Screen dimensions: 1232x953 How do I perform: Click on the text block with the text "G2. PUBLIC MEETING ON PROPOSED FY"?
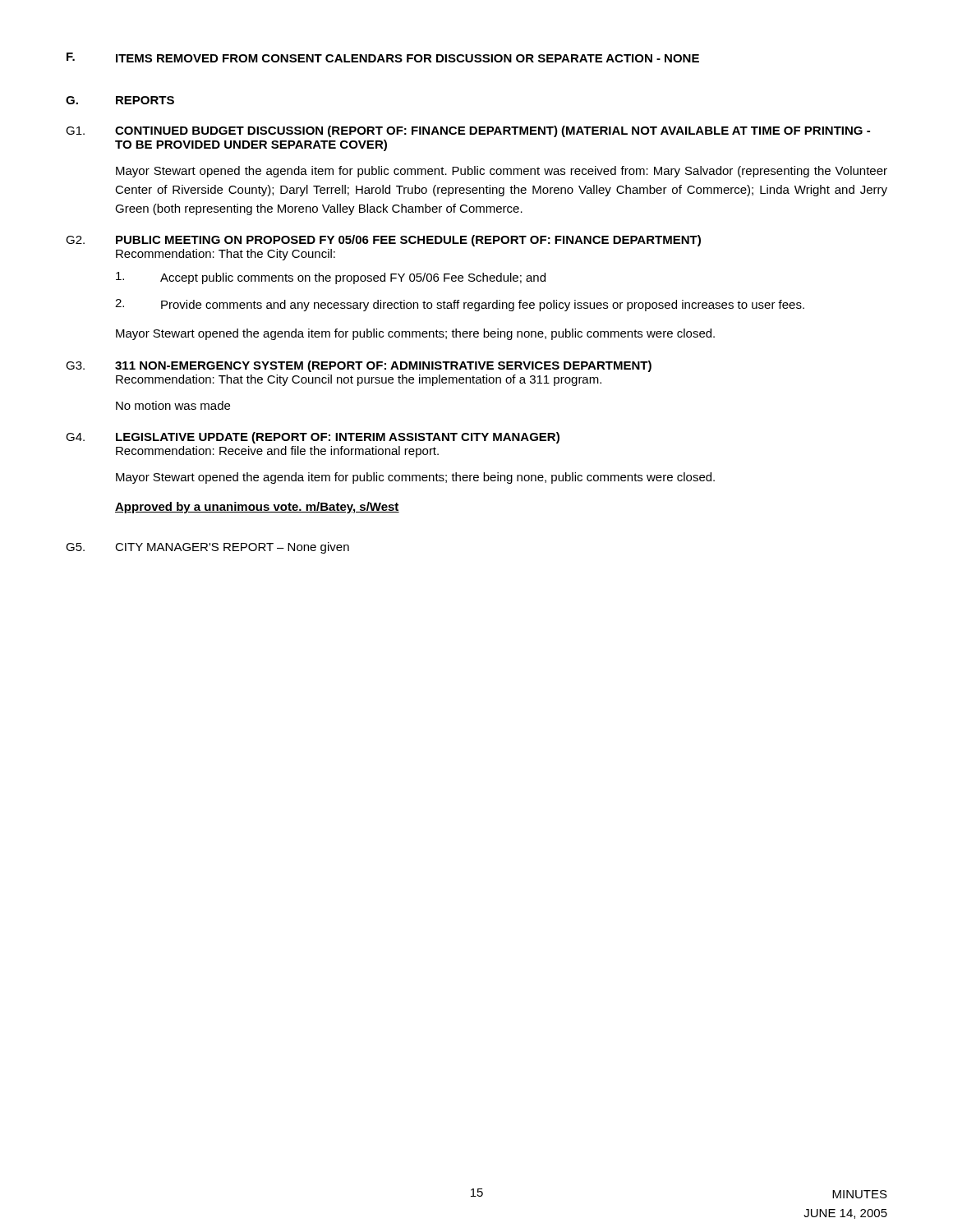[476, 288]
